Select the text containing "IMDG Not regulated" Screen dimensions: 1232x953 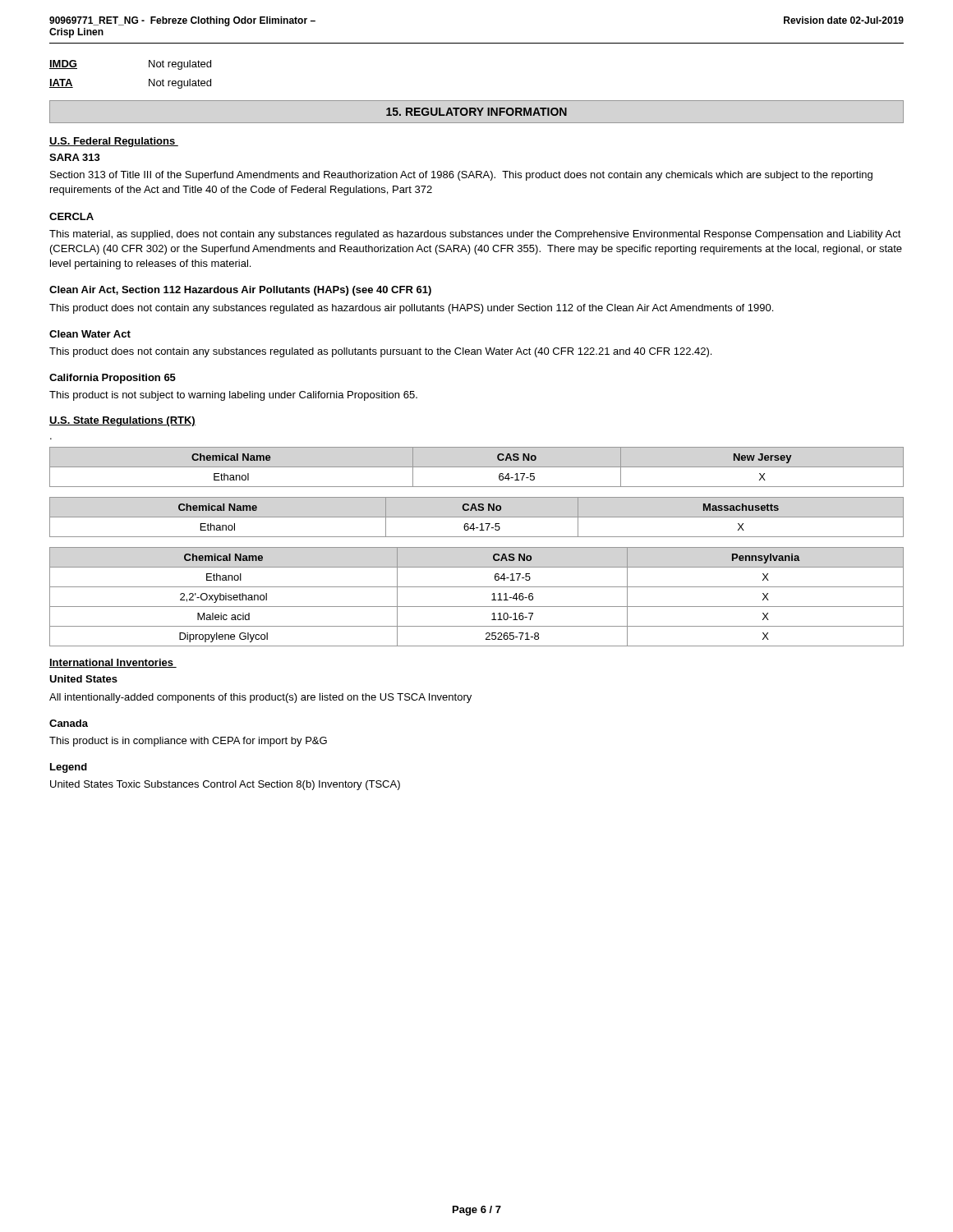(x=63, y=64)
